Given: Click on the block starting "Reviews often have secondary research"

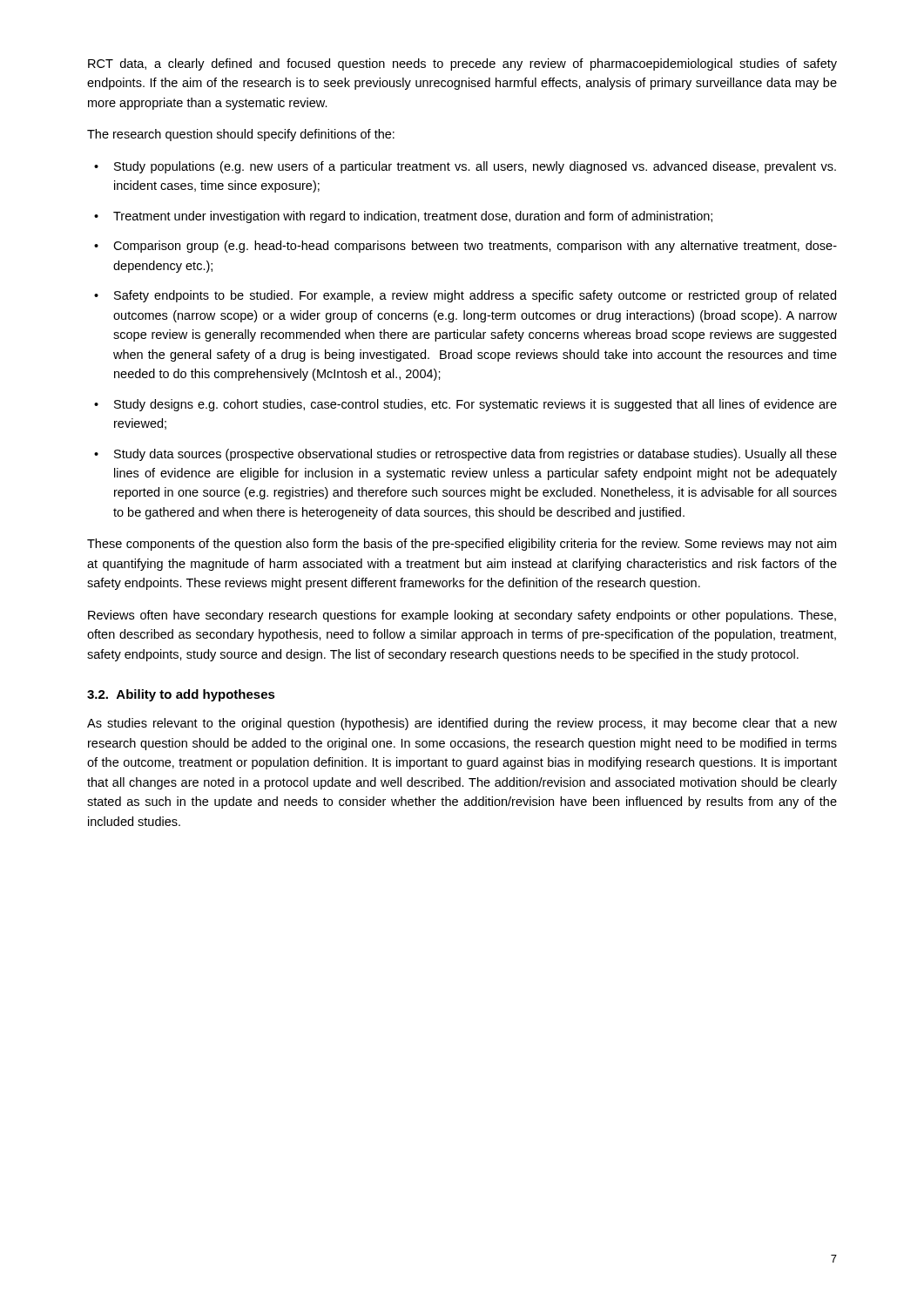Looking at the screenshot, I should (462, 635).
